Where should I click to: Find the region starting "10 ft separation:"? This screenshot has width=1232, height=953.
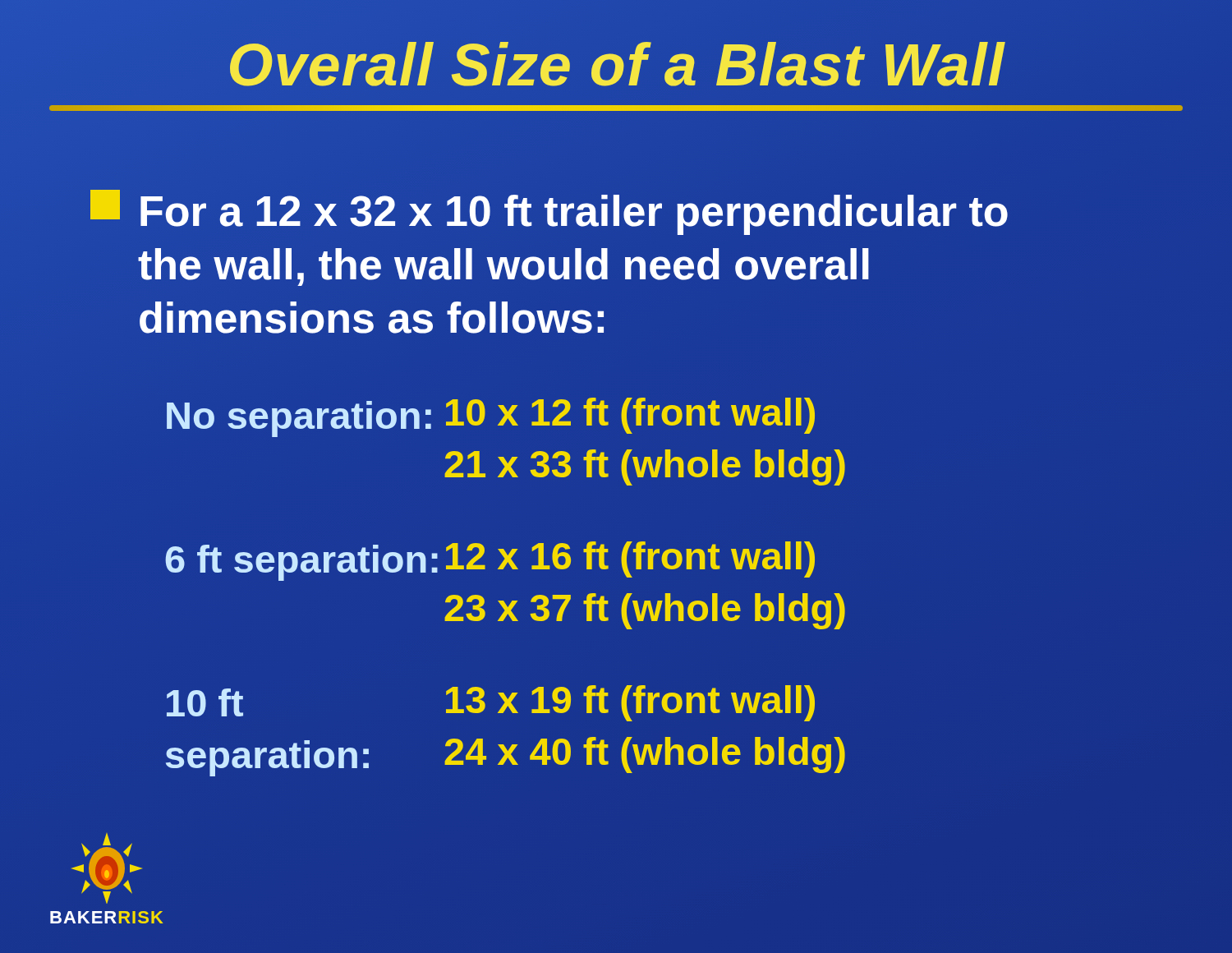[268, 729]
